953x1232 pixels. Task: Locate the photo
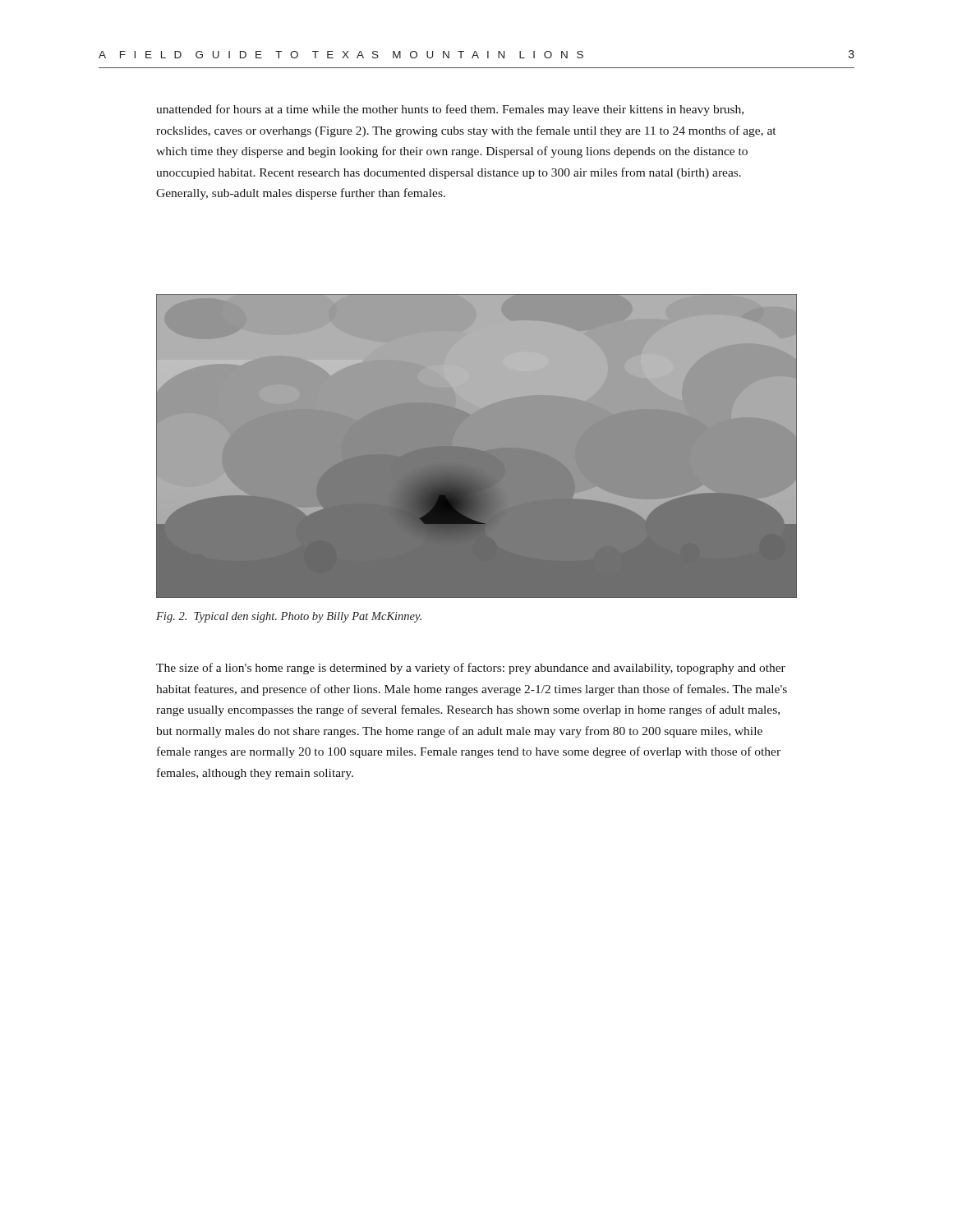pyautogui.click(x=476, y=448)
